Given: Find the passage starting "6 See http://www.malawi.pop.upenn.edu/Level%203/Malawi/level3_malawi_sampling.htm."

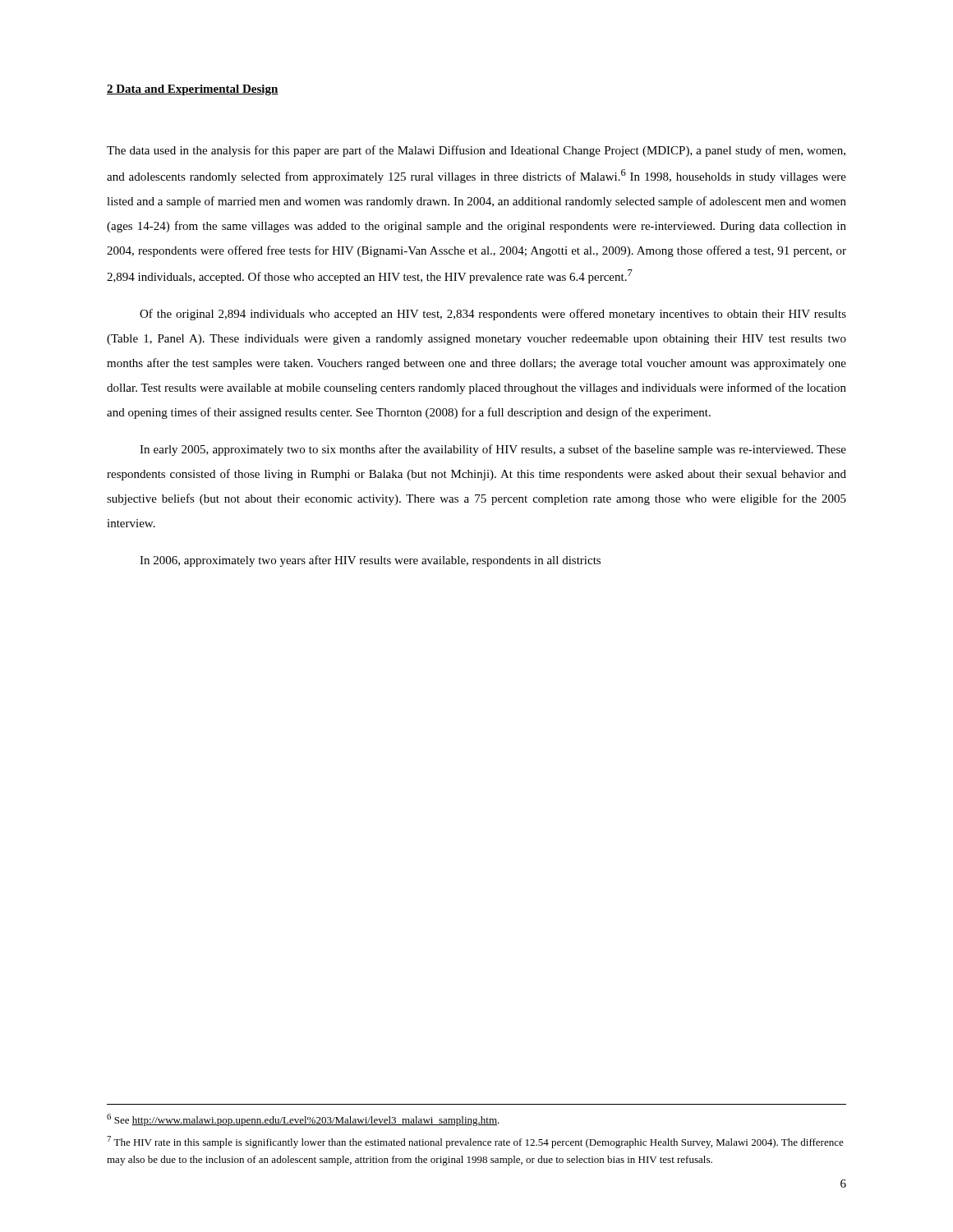Looking at the screenshot, I should coord(476,1139).
